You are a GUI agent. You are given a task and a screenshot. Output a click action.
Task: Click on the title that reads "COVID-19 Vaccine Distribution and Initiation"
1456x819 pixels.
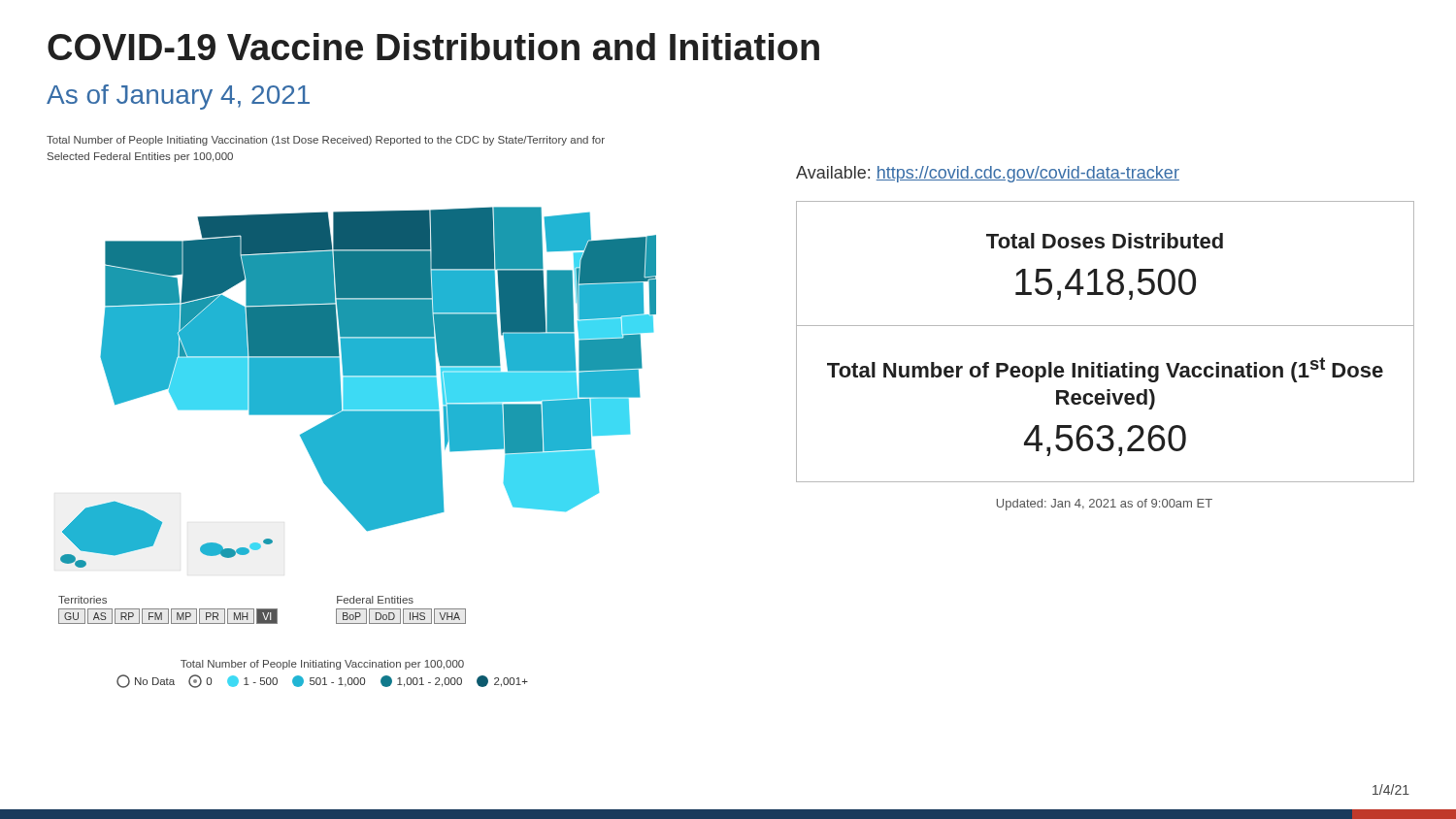(x=434, y=48)
